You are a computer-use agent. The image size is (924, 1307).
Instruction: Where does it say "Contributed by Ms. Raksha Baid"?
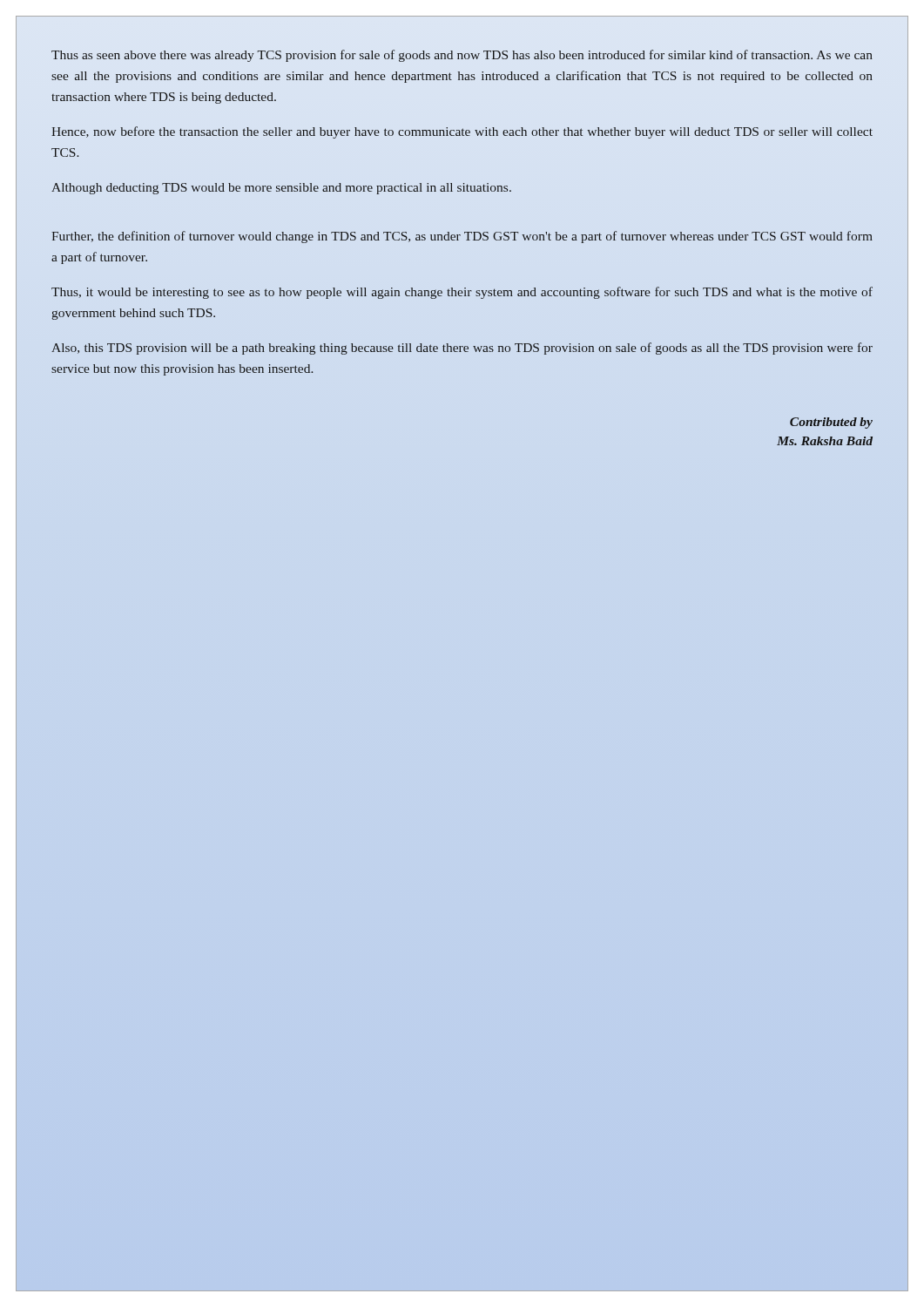[x=831, y=423]
